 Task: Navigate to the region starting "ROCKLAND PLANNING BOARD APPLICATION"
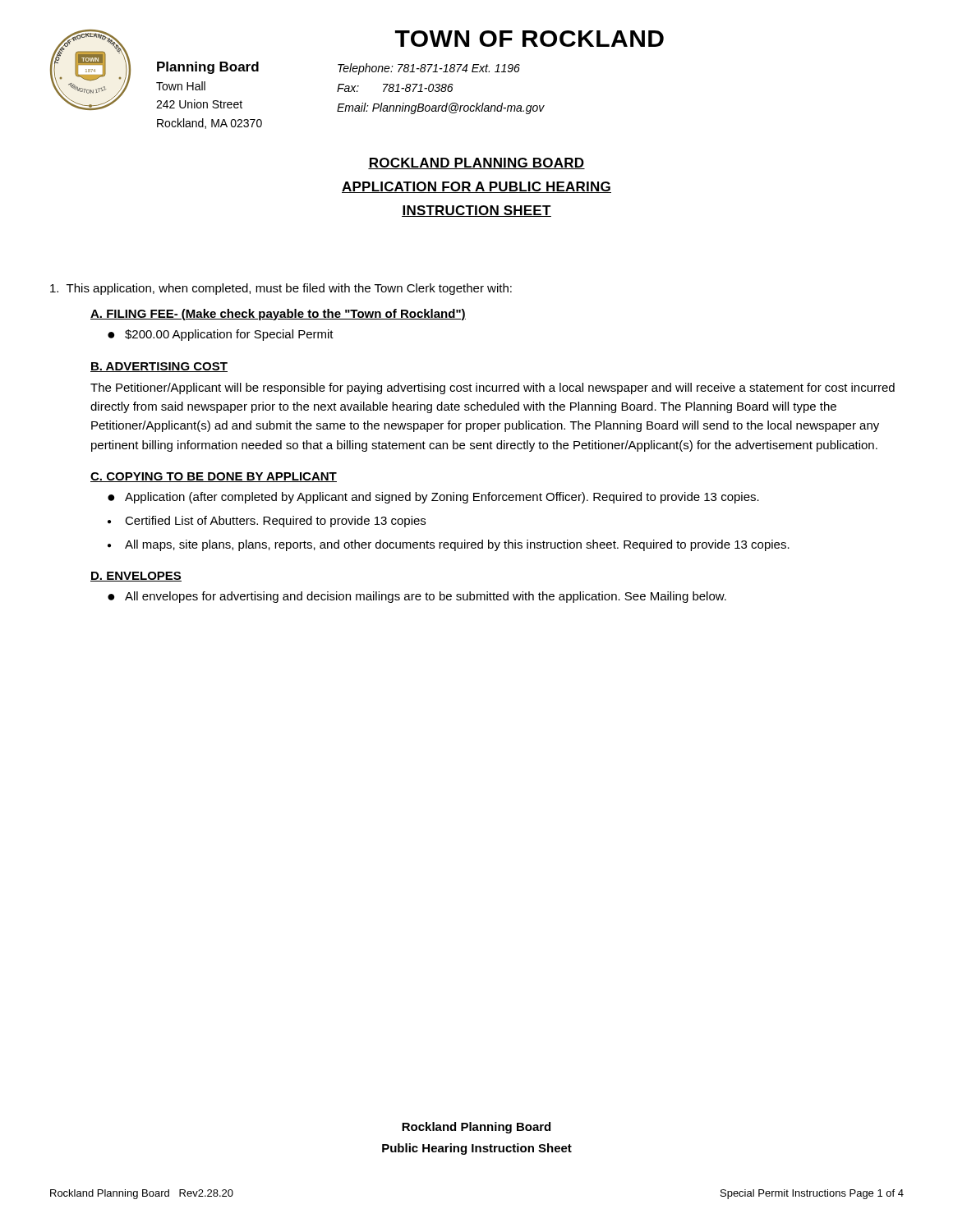pyautogui.click(x=476, y=188)
